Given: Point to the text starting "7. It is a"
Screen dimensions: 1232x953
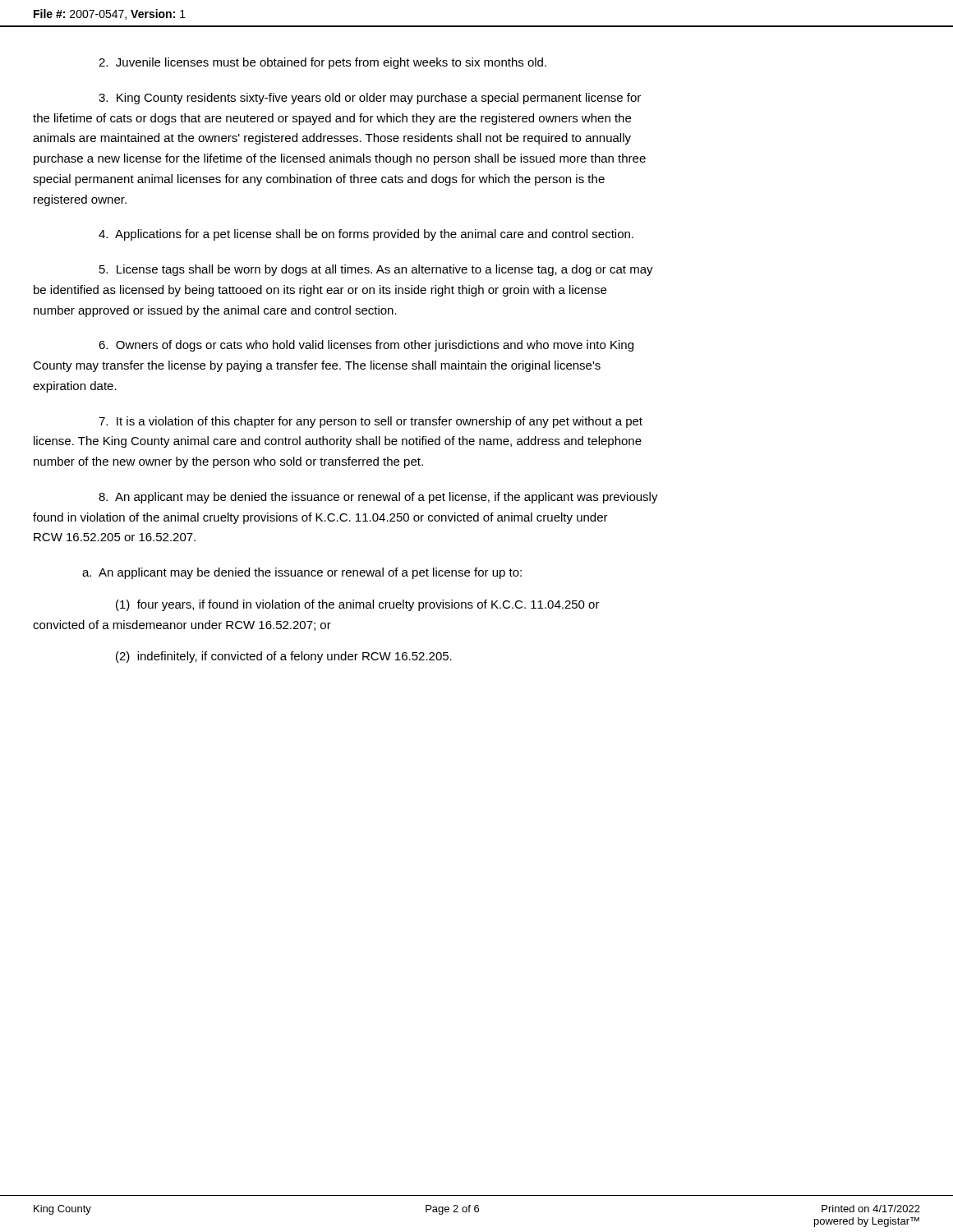Looking at the screenshot, I should click(476, 442).
